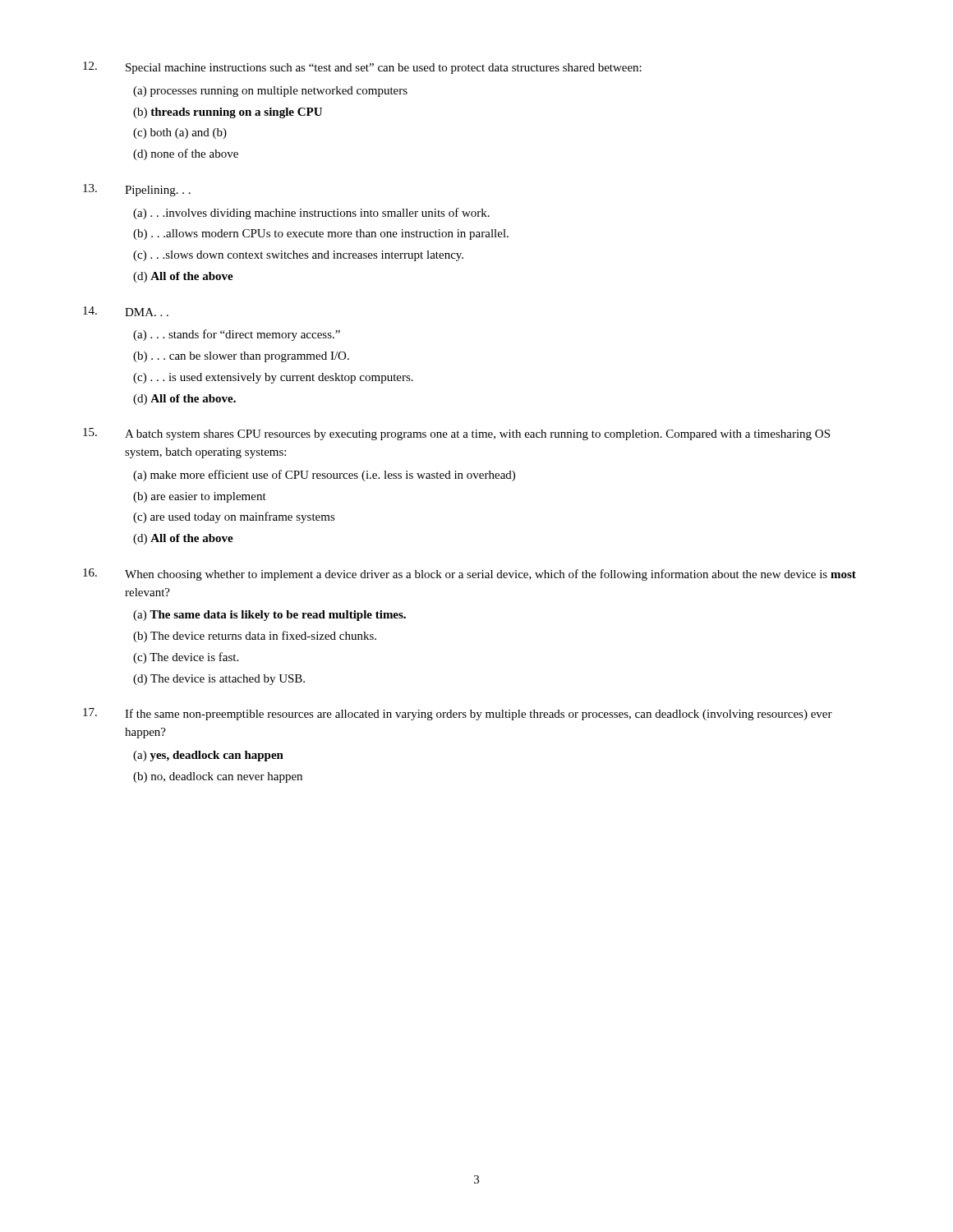
Task: Select the list item with the text "12. Special machine instructions such as “test and"
Action: tap(362, 68)
